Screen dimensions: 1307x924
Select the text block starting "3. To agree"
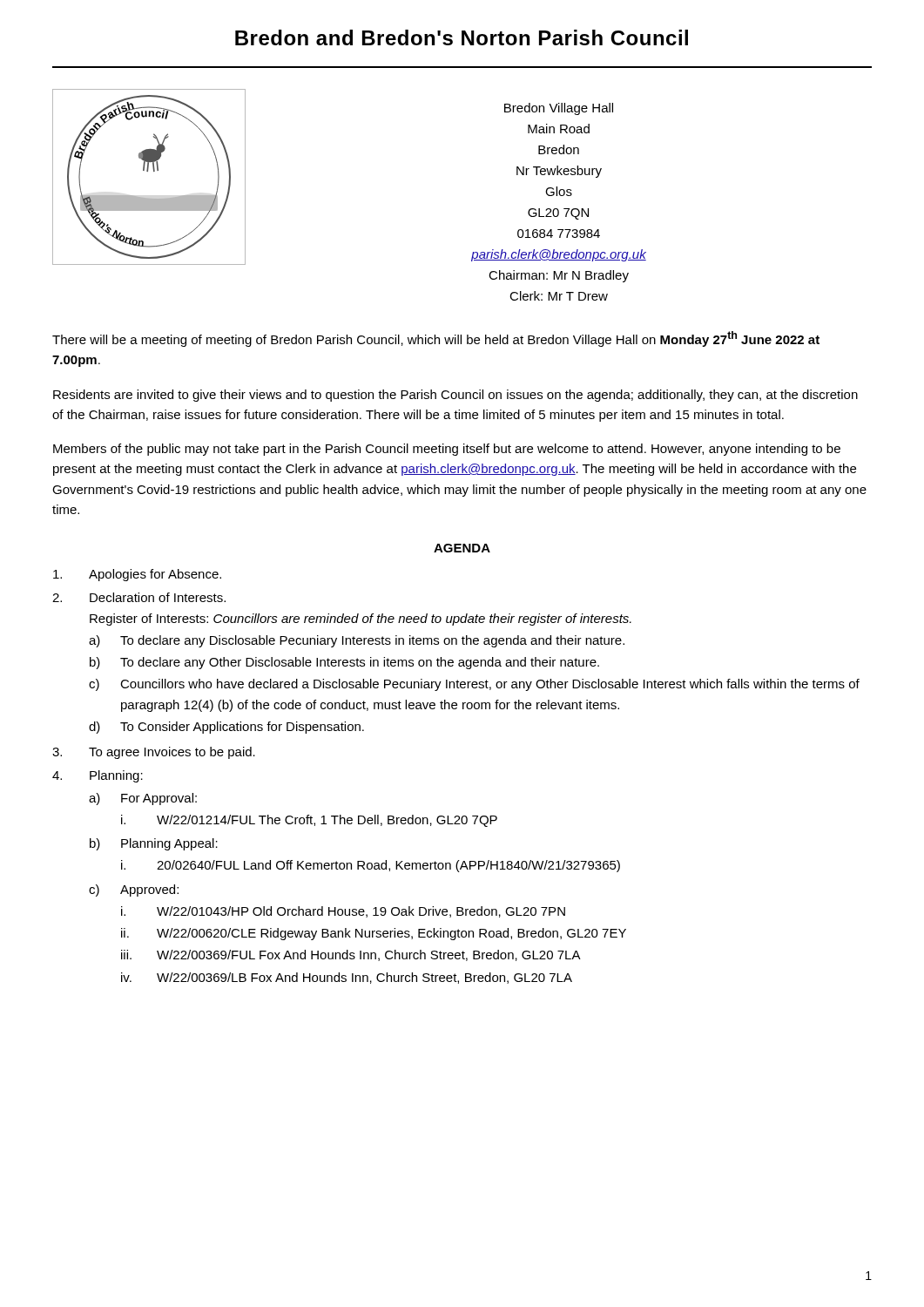154,753
